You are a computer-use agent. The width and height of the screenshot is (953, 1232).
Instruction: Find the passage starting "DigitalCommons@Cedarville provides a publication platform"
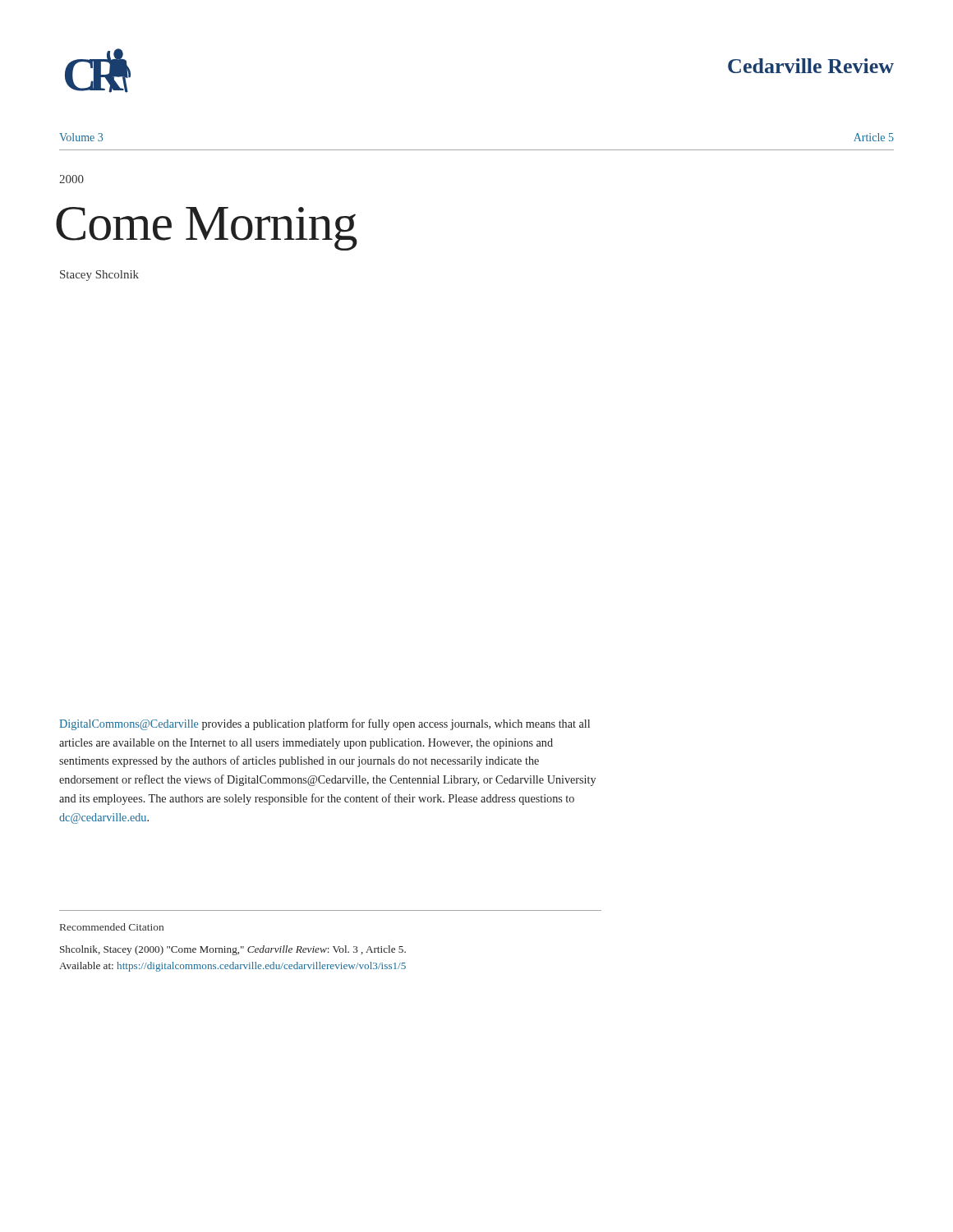328,770
